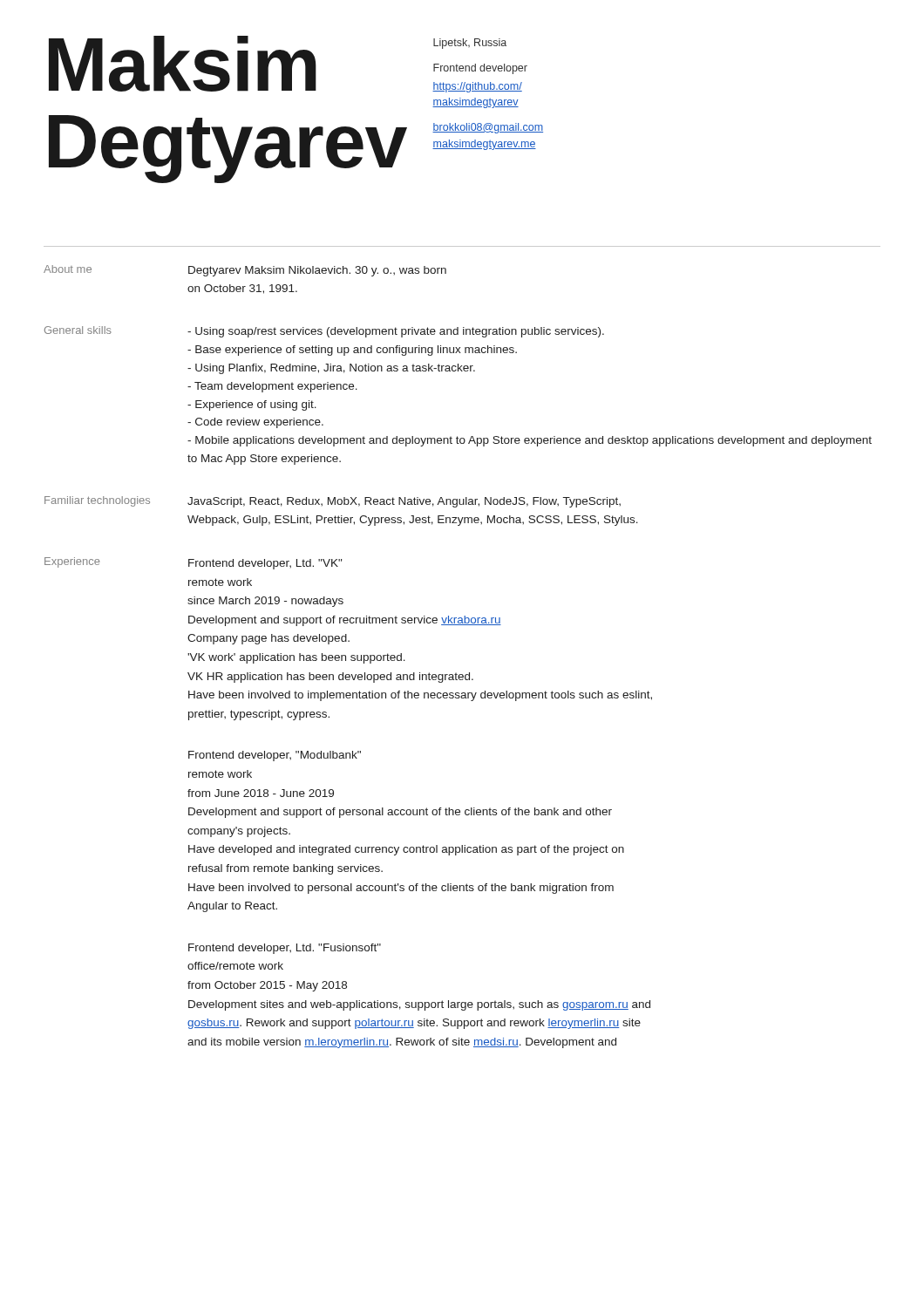Locate the text "About me"

coord(68,269)
